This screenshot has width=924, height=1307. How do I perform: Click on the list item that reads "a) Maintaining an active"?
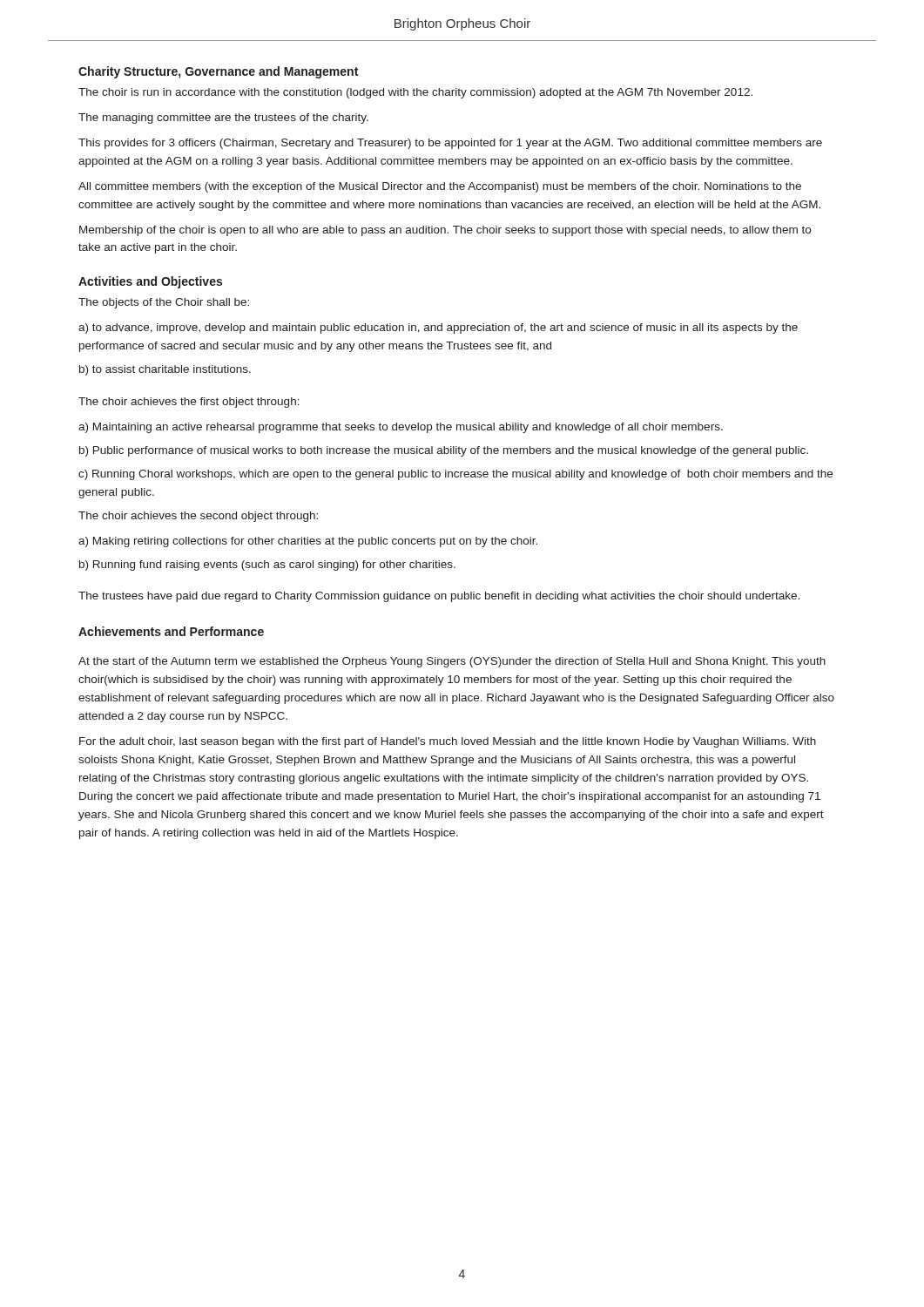pos(401,426)
